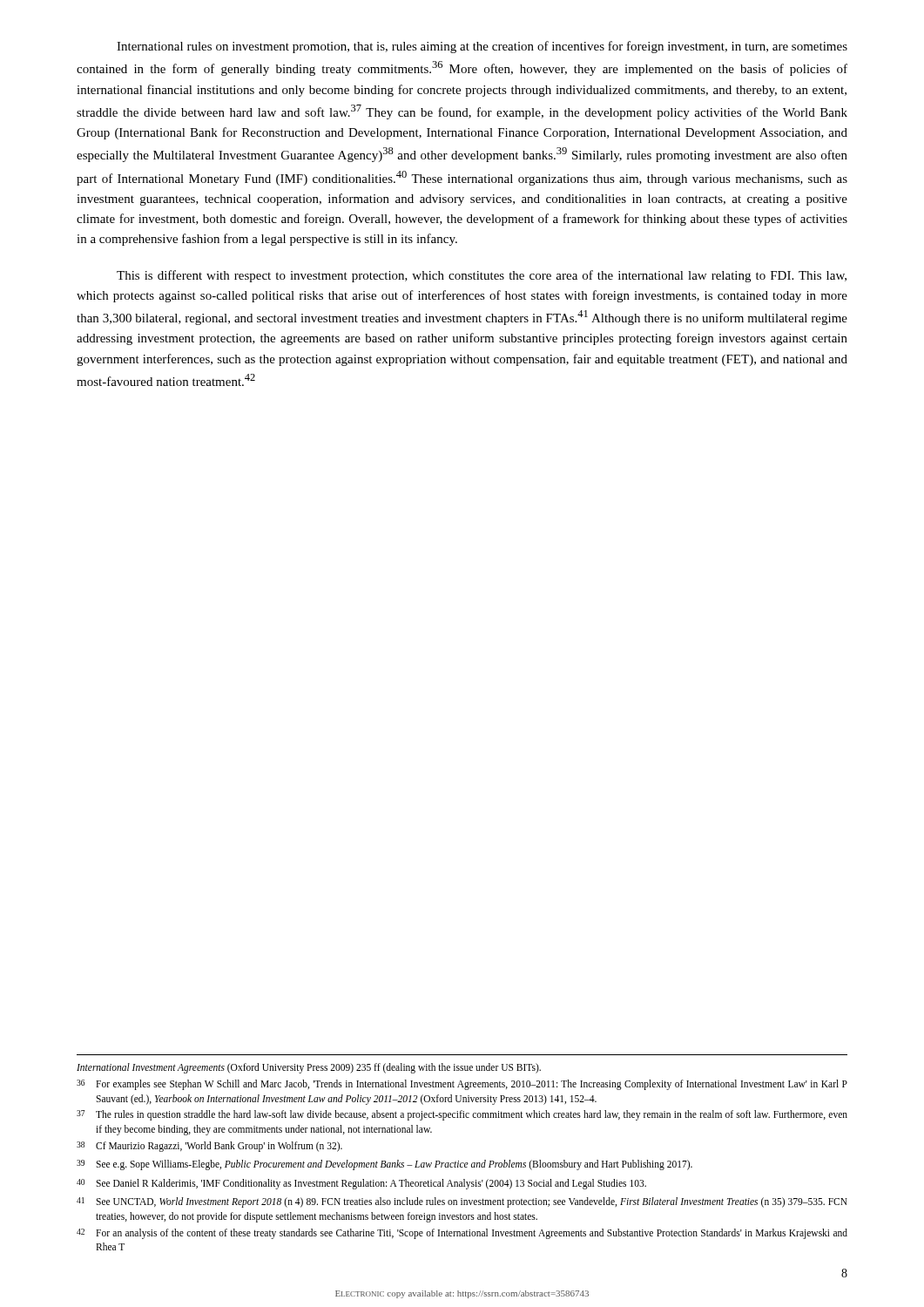Point to the region starting "International Investment Agreements (Oxford University Press"
Screen dimensions: 1307x924
click(x=462, y=1068)
